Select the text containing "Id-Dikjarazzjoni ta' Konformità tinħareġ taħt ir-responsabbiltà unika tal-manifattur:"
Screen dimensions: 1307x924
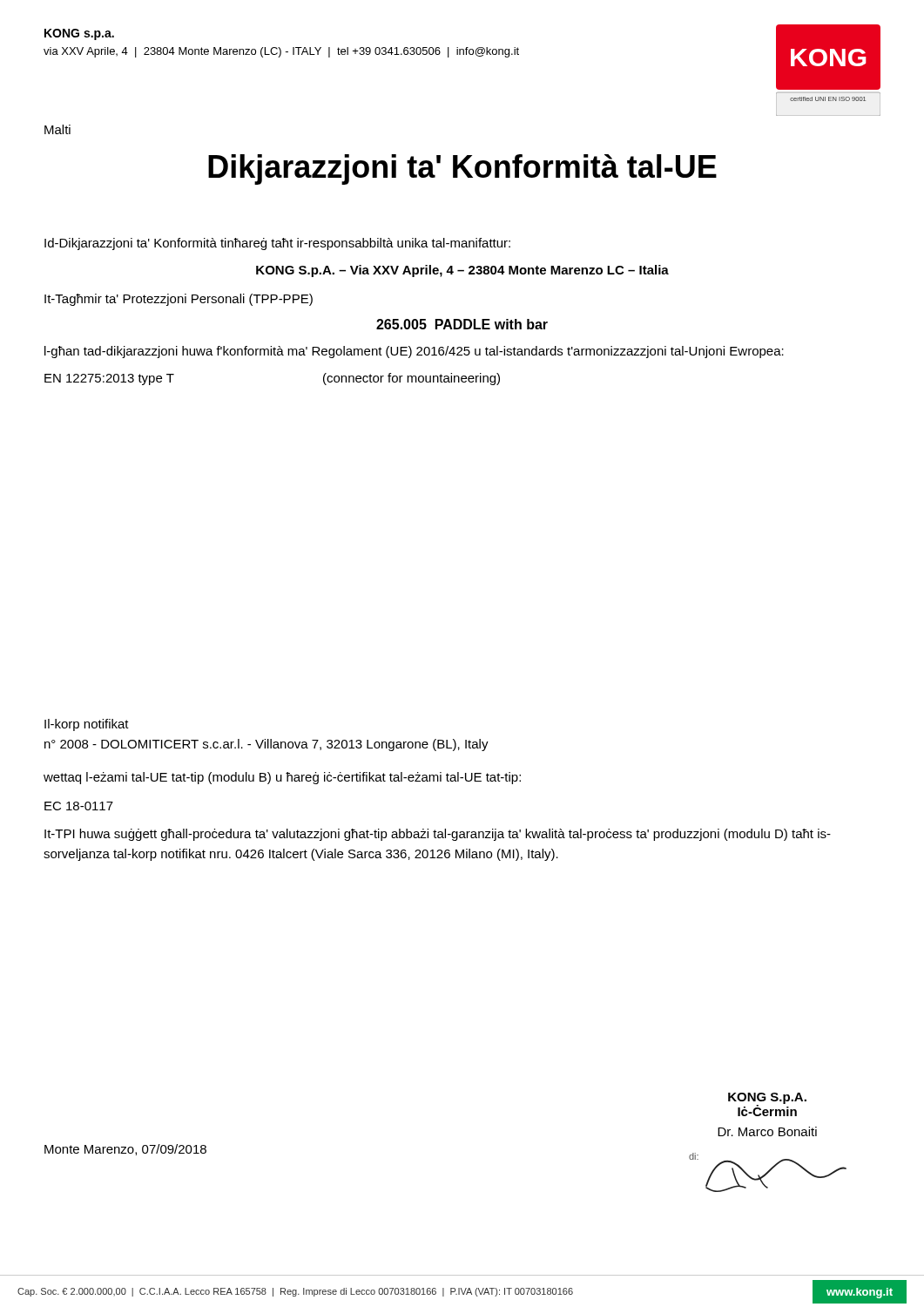tap(277, 243)
